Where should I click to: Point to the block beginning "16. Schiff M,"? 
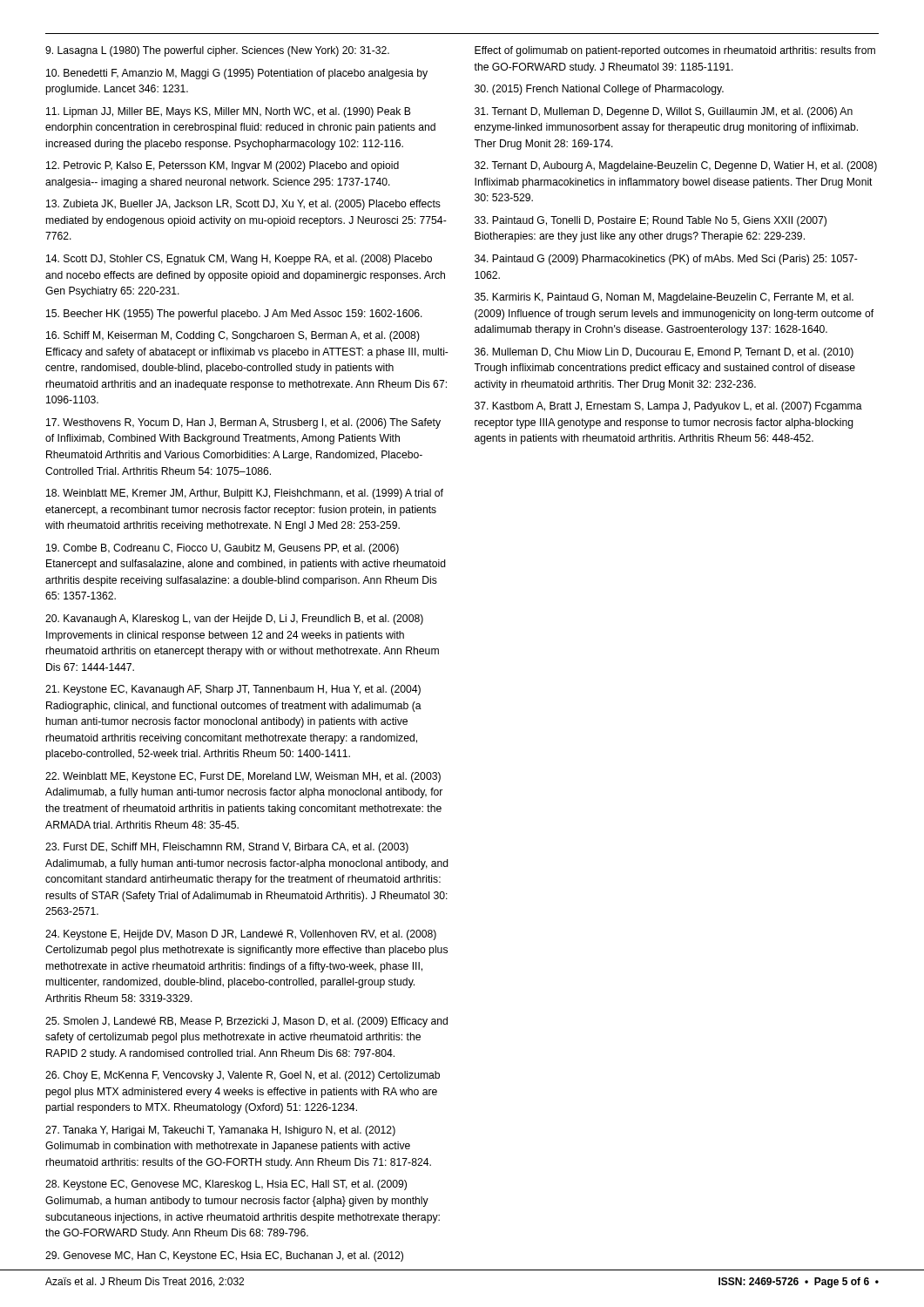[247, 368]
